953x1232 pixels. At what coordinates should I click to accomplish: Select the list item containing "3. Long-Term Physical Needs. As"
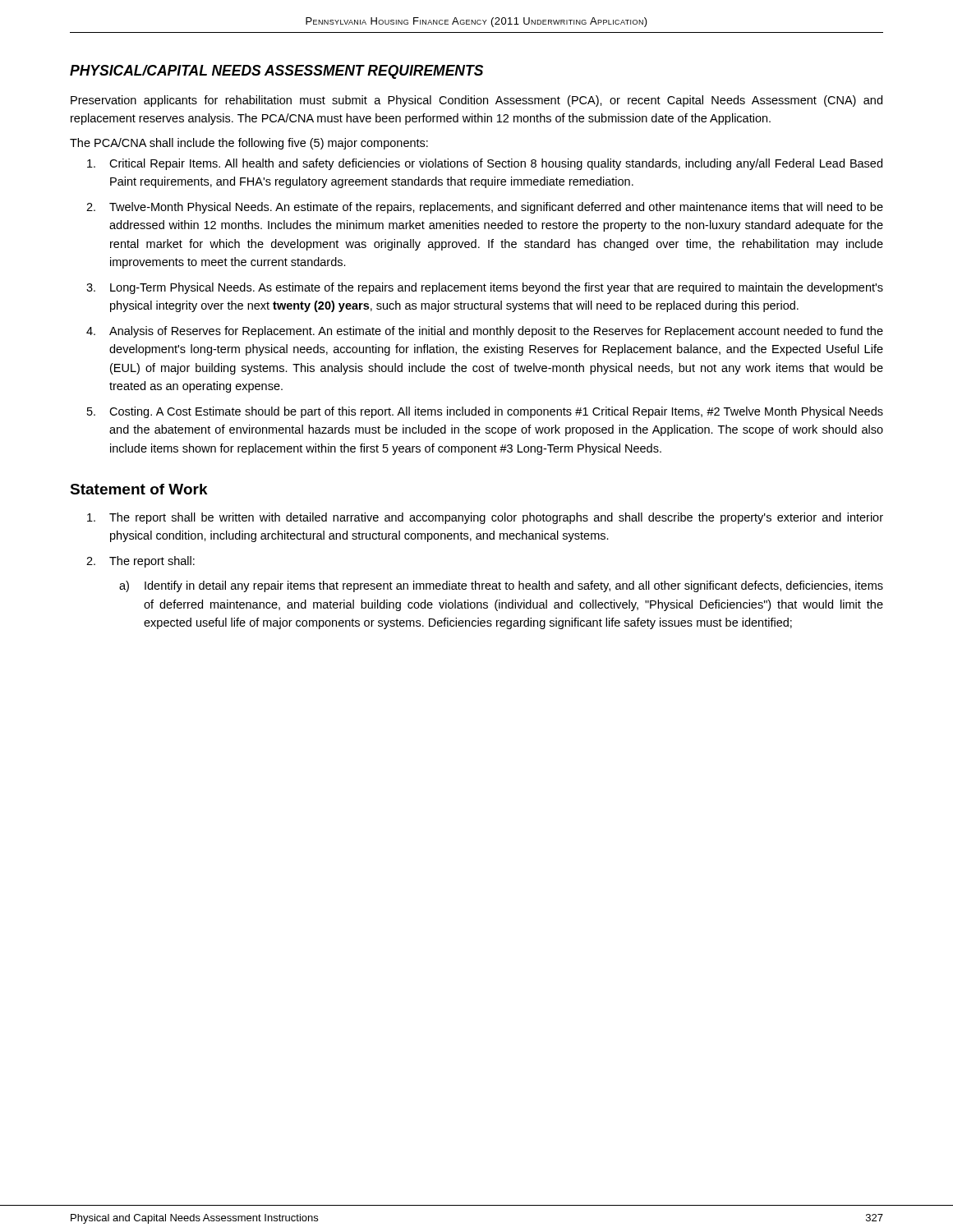pos(485,297)
